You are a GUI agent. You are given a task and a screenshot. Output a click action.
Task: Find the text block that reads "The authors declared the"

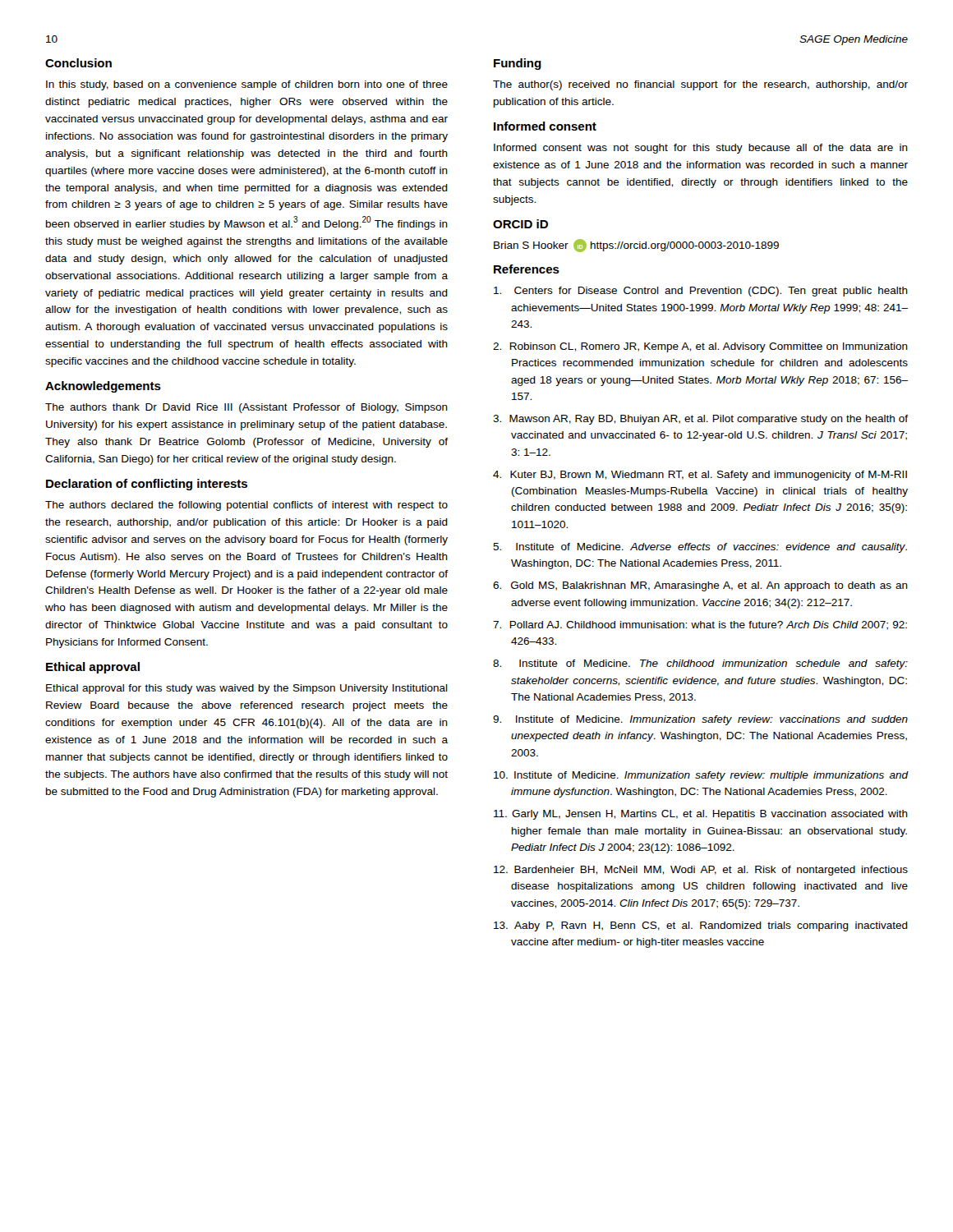[246, 574]
